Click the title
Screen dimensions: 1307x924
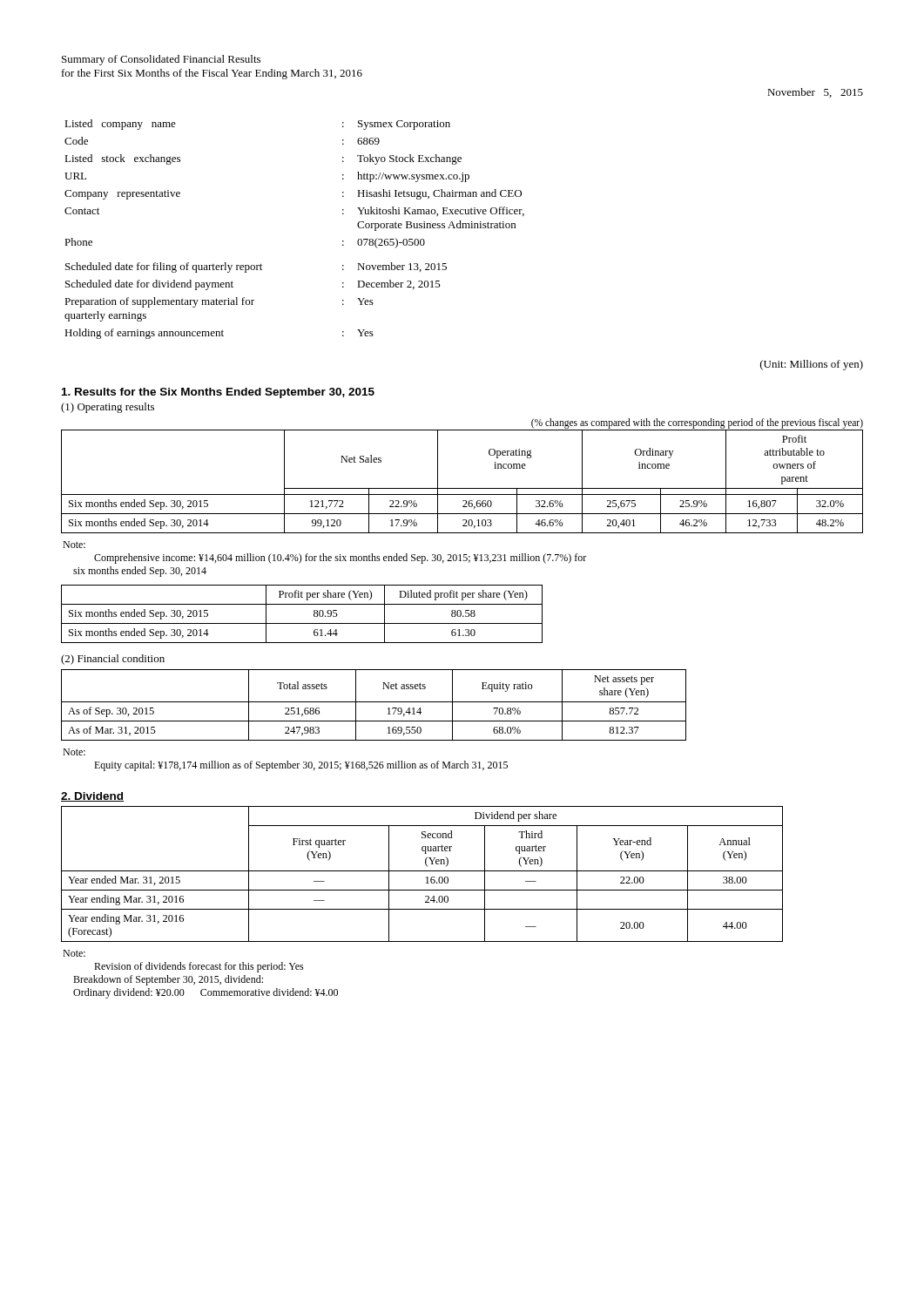[x=462, y=66]
